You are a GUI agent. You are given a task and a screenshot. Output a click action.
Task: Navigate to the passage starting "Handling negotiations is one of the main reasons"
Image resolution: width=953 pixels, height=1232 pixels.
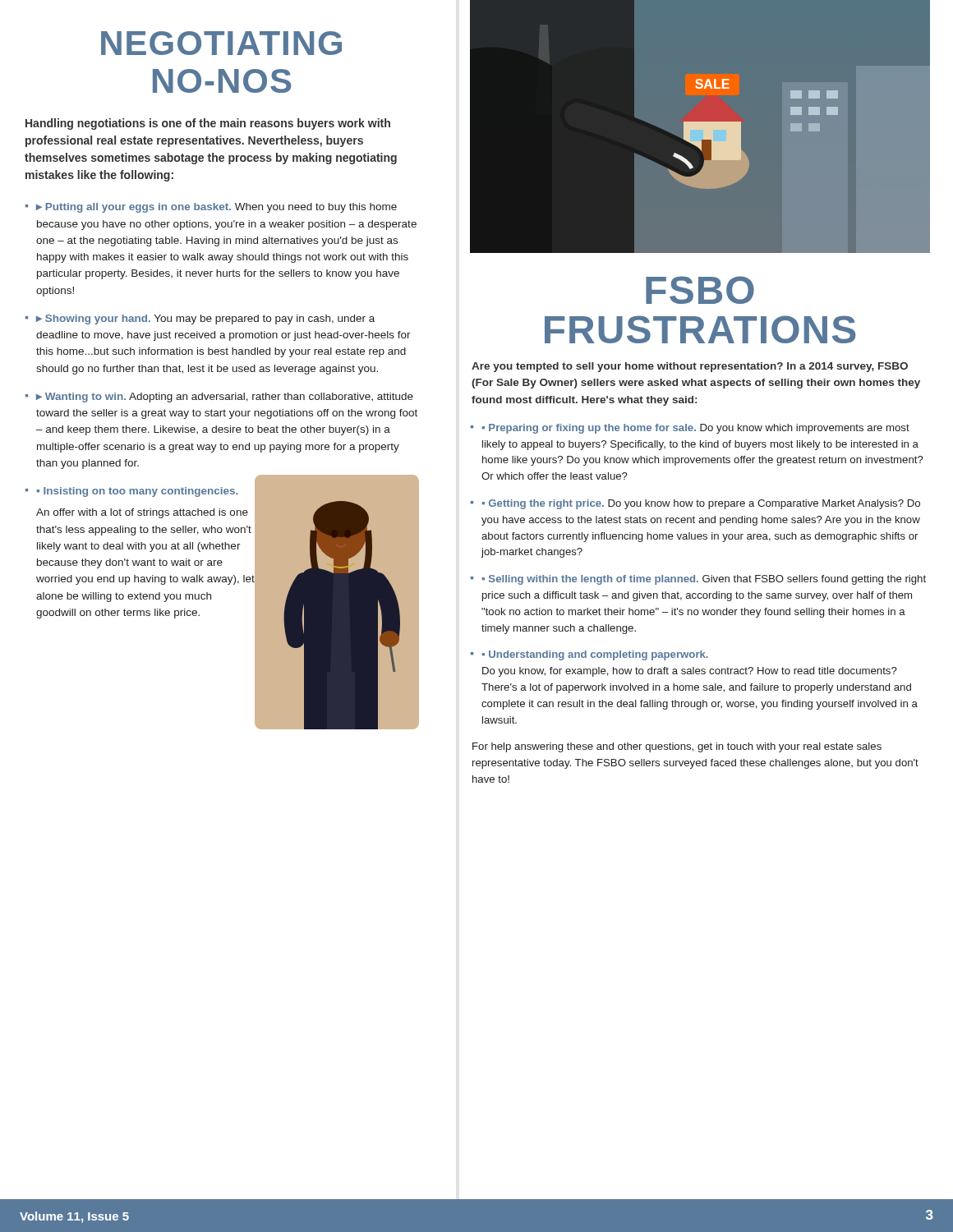tap(211, 149)
